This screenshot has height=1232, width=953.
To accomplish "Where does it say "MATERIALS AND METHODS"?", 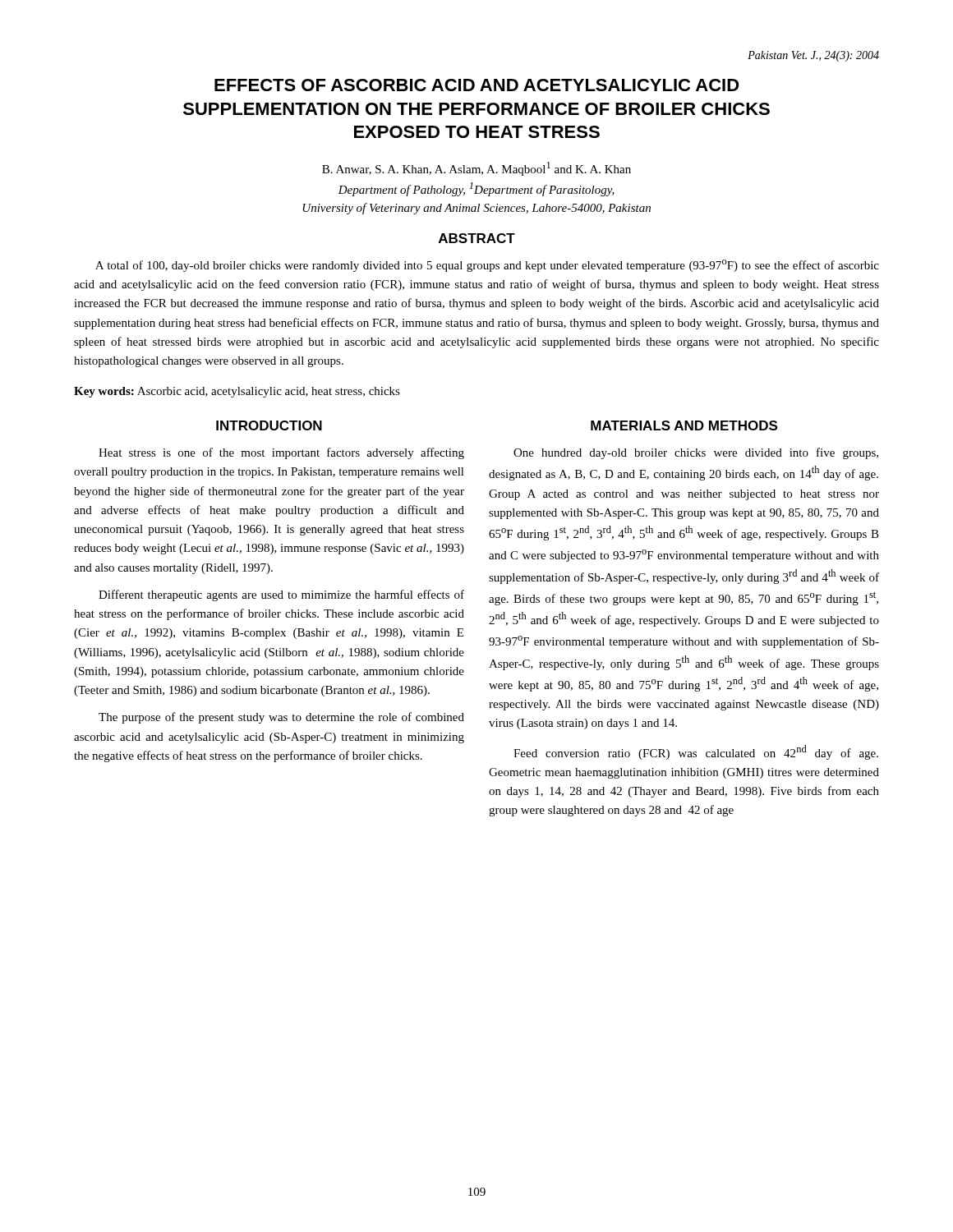I will pyautogui.click(x=684, y=426).
